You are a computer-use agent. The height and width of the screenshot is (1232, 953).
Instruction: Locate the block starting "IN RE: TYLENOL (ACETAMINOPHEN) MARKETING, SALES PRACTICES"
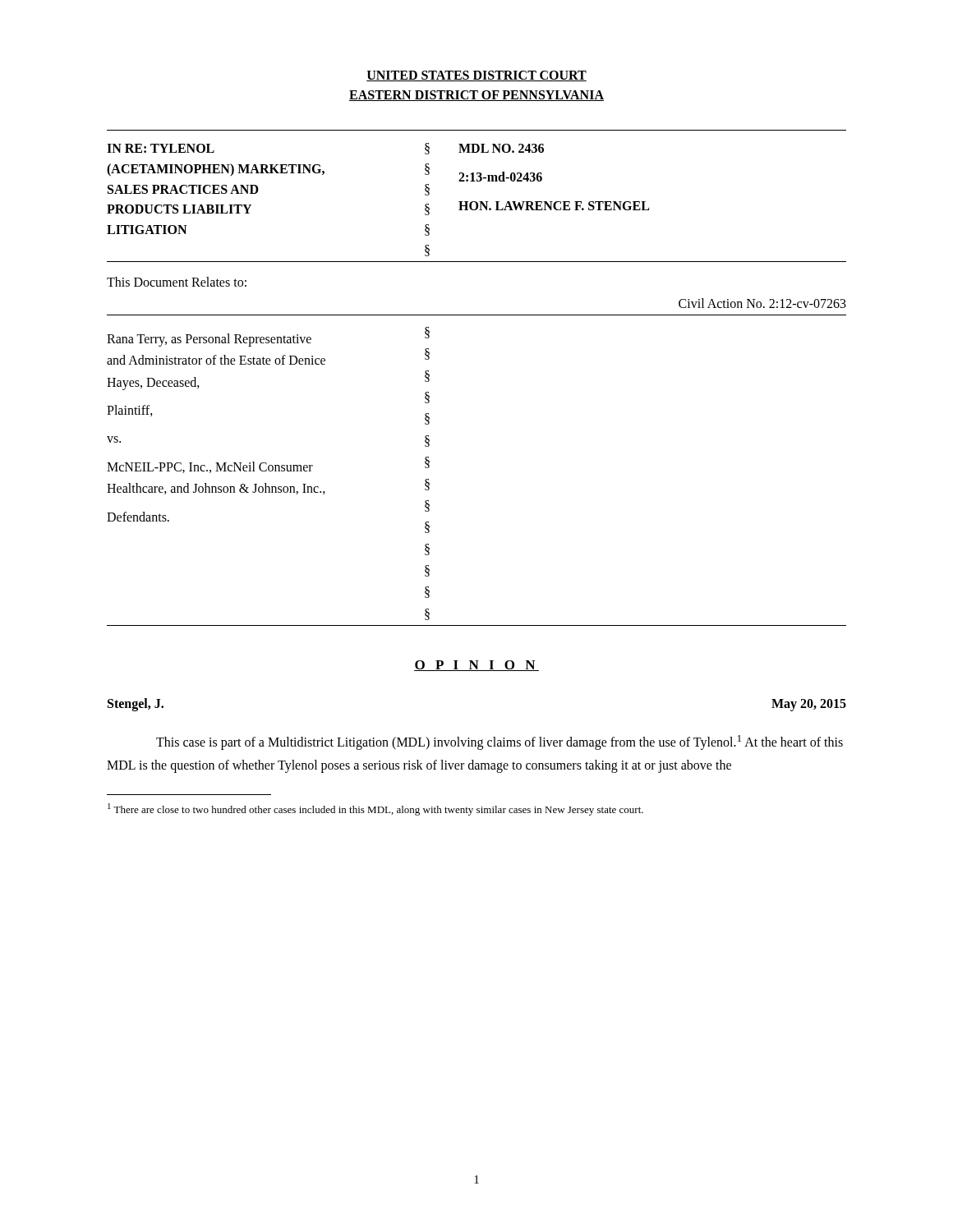point(476,196)
